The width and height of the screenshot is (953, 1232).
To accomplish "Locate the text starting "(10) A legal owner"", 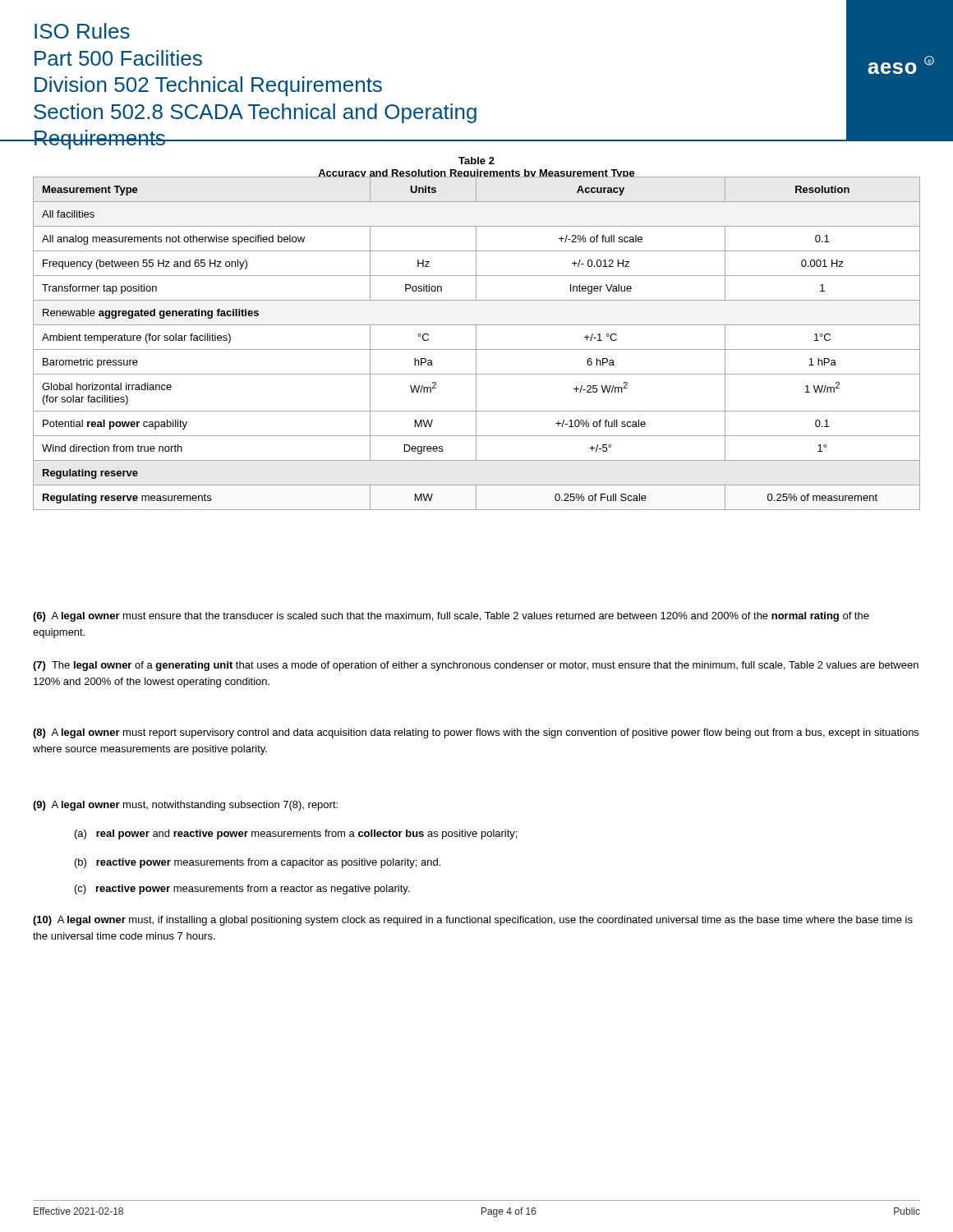I will tap(476, 928).
